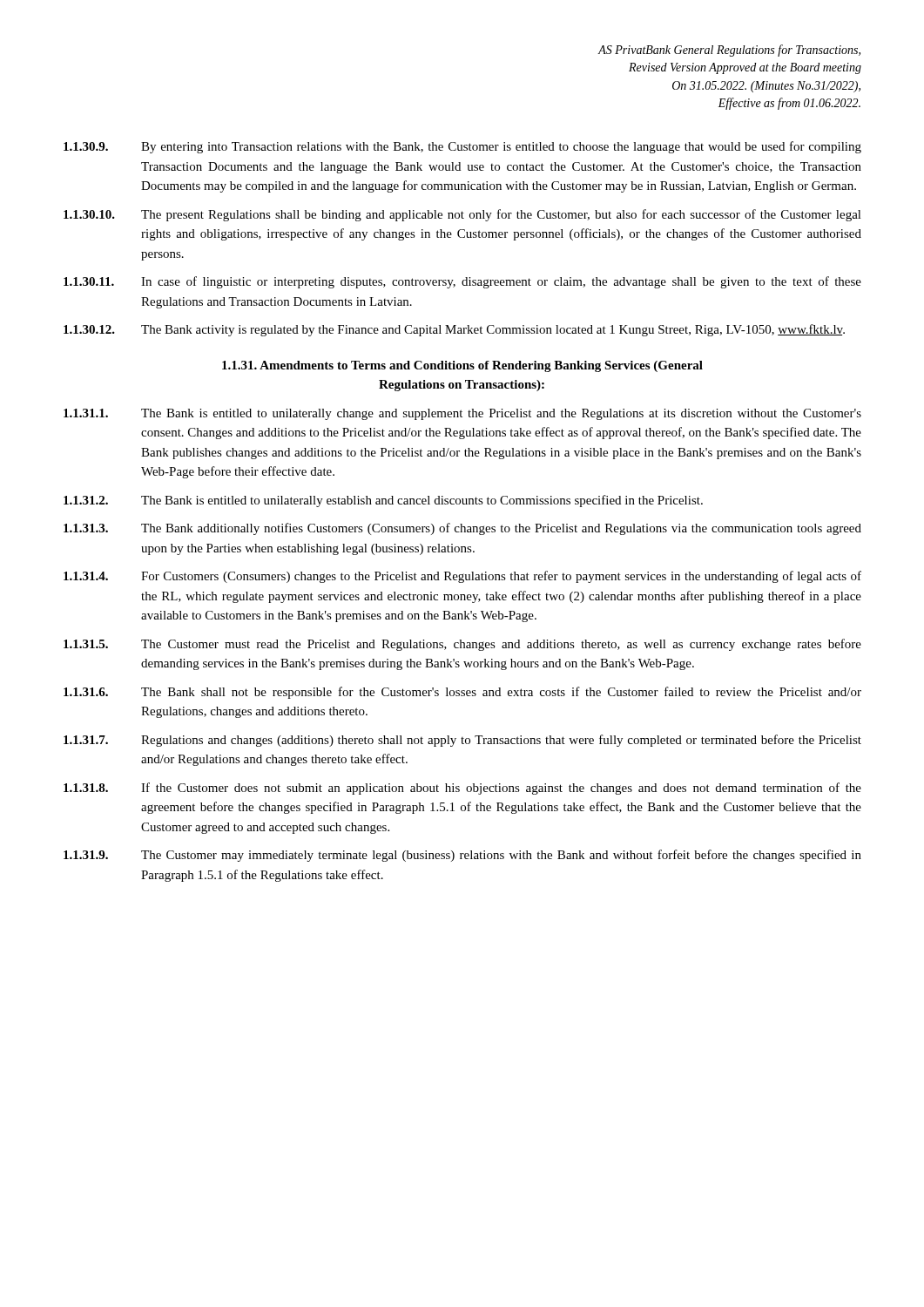
Task: Click the passage that begins "1.31.8. If the"
Action: tap(462, 807)
